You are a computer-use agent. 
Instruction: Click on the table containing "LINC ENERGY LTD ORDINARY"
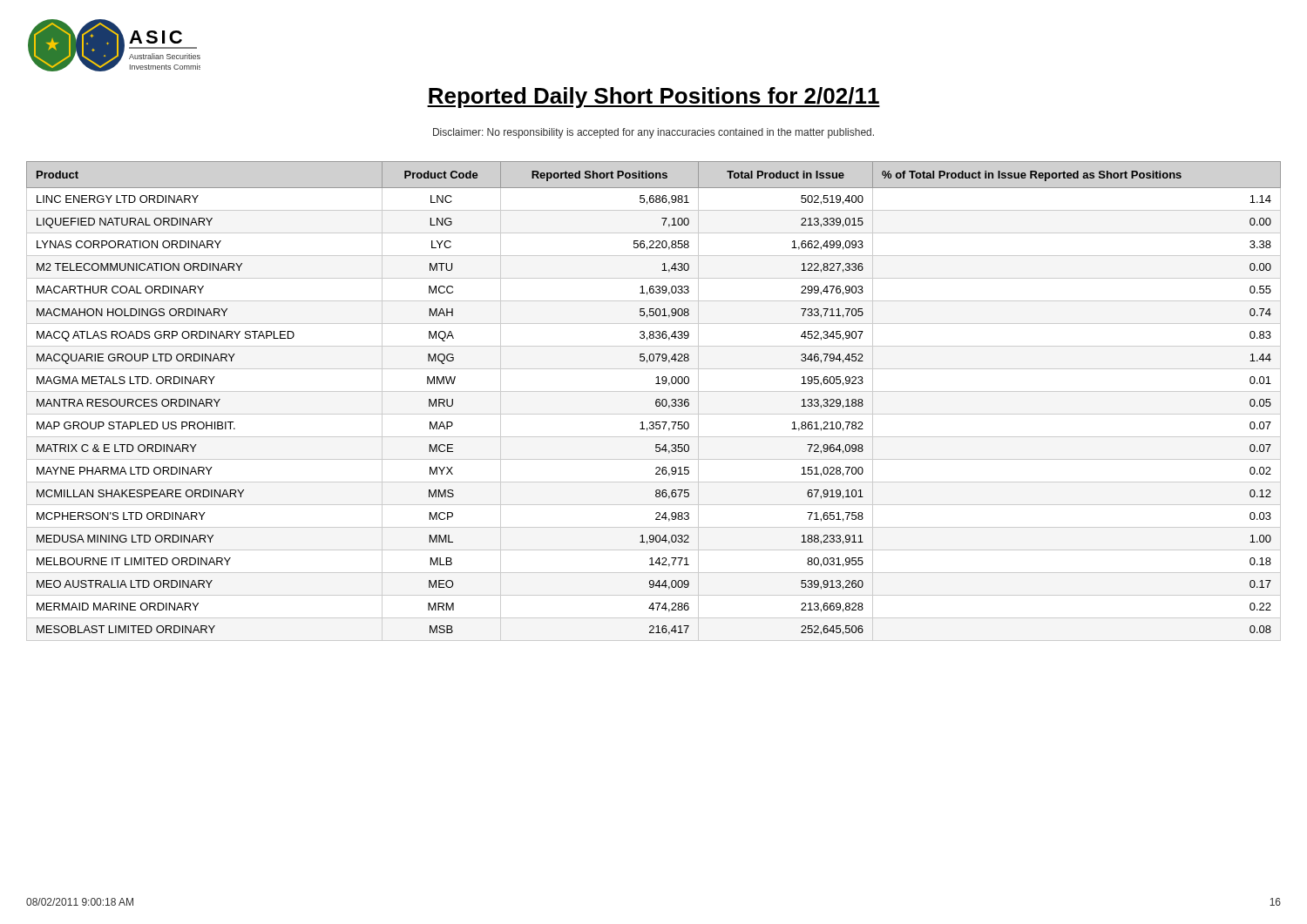click(x=654, y=401)
